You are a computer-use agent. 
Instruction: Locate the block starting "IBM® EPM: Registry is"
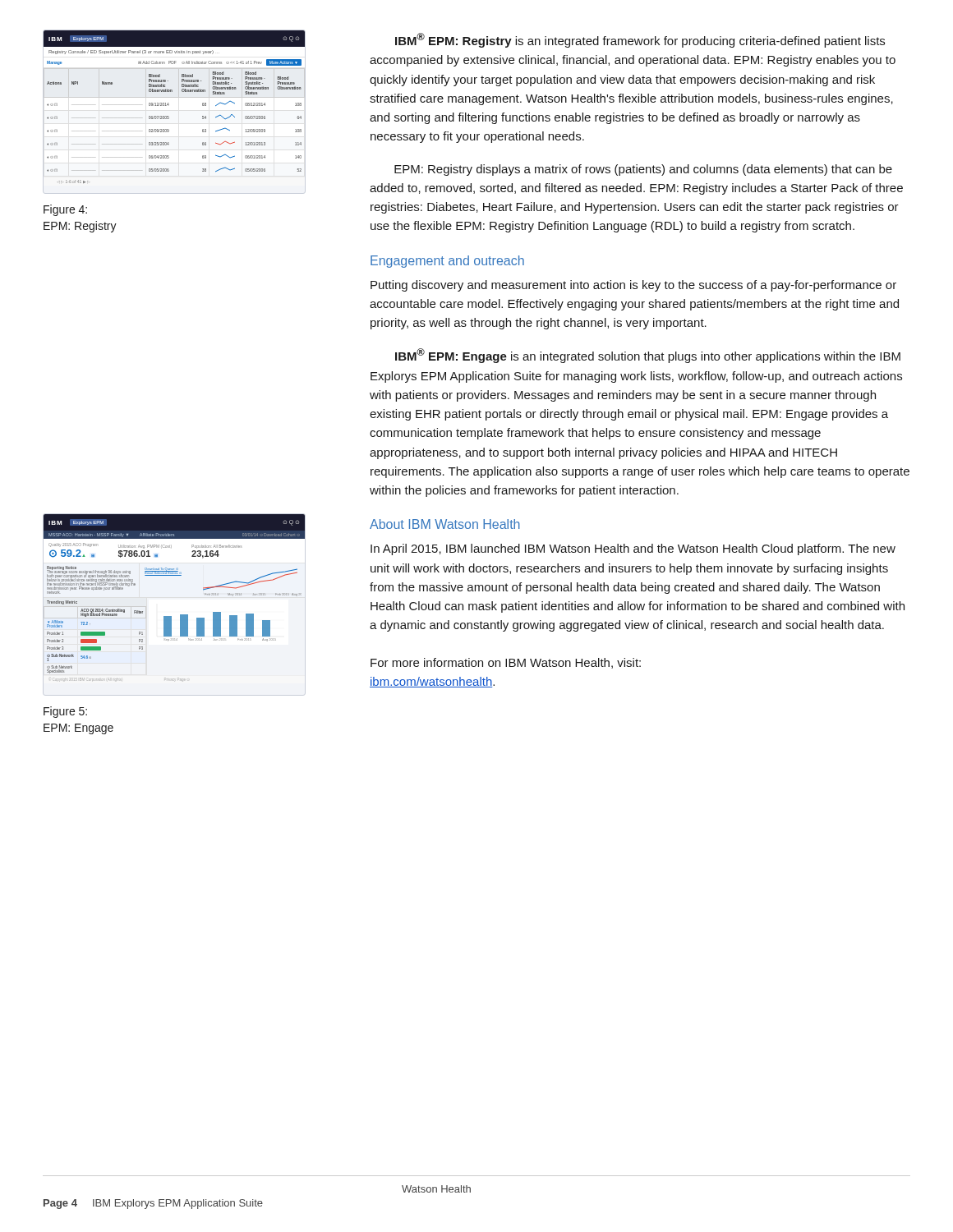[x=641, y=88]
